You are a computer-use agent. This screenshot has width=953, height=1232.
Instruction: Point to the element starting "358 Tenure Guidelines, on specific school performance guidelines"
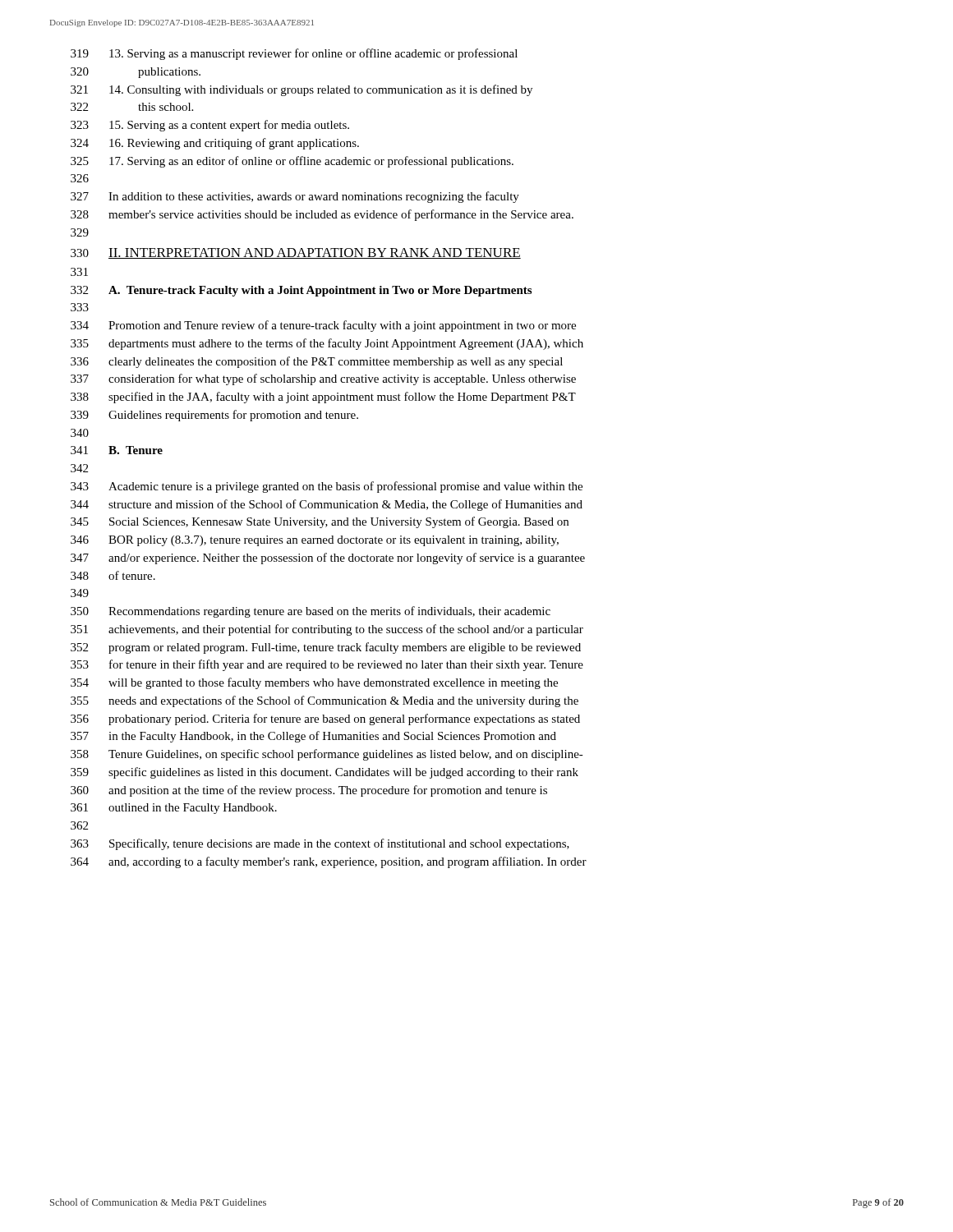coord(476,755)
